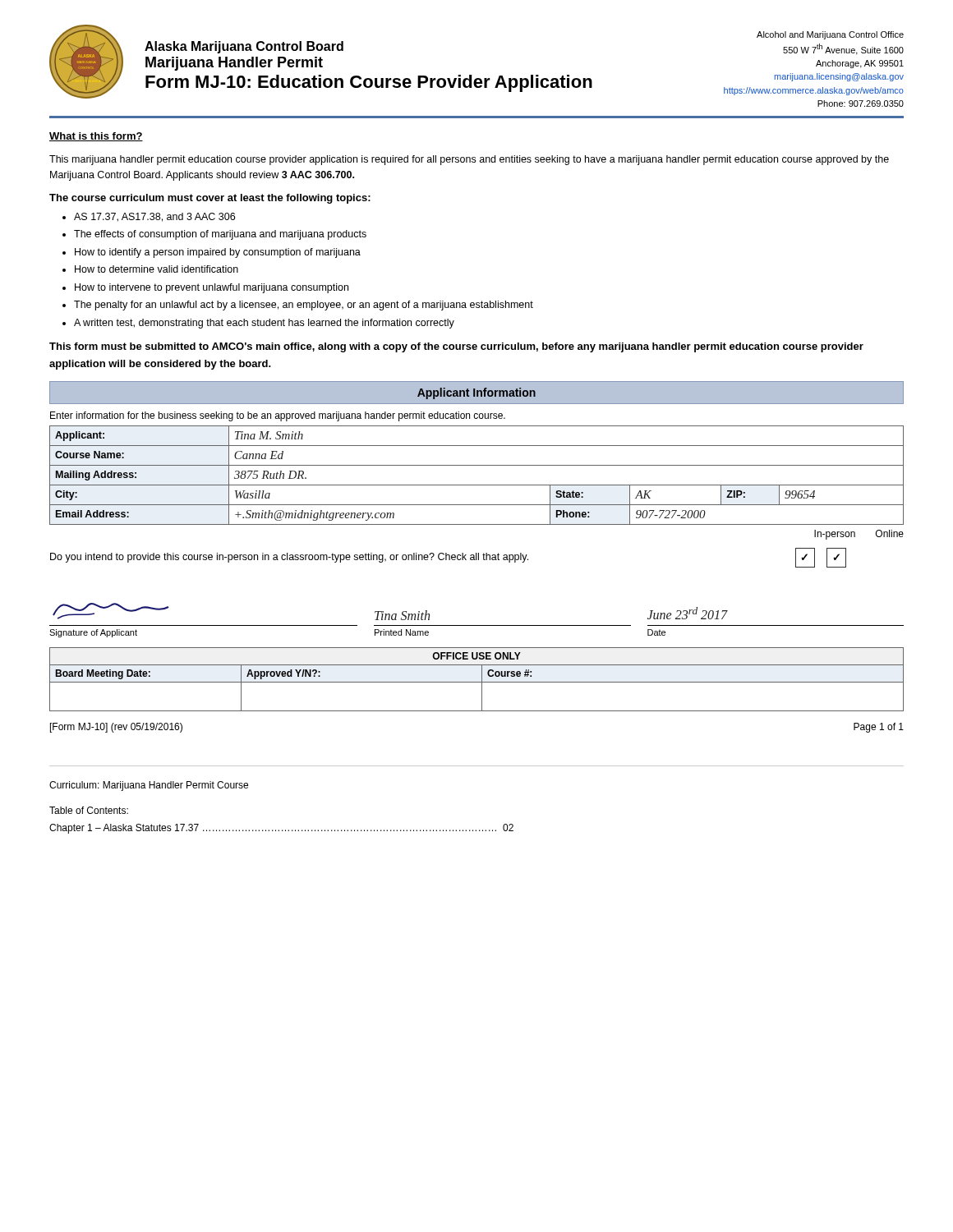The height and width of the screenshot is (1232, 953).
Task: Locate the region starting "How to determine valid identification"
Action: tap(157, 269)
